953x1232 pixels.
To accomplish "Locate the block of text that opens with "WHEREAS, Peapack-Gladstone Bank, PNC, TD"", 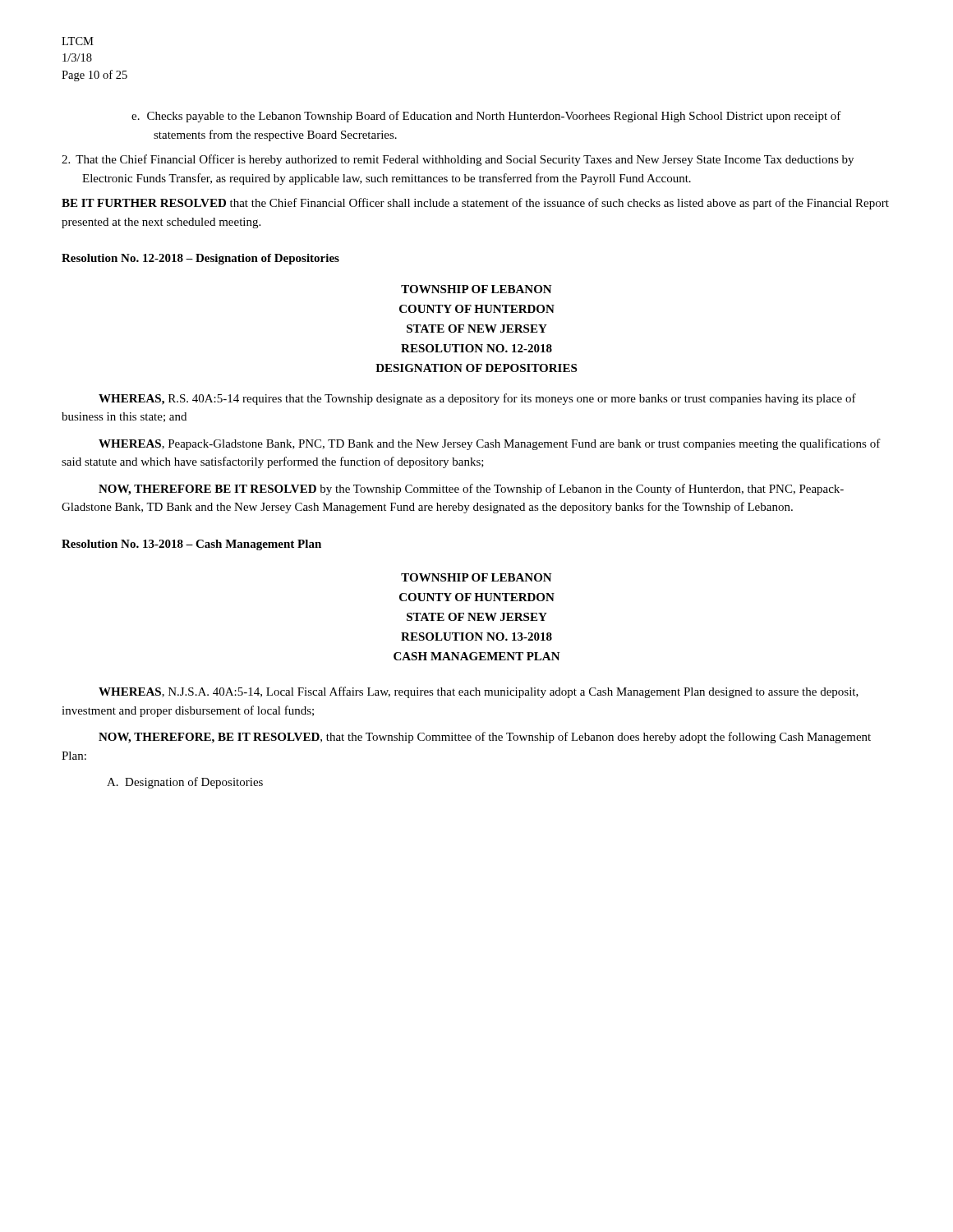I will (x=471, y=452).
